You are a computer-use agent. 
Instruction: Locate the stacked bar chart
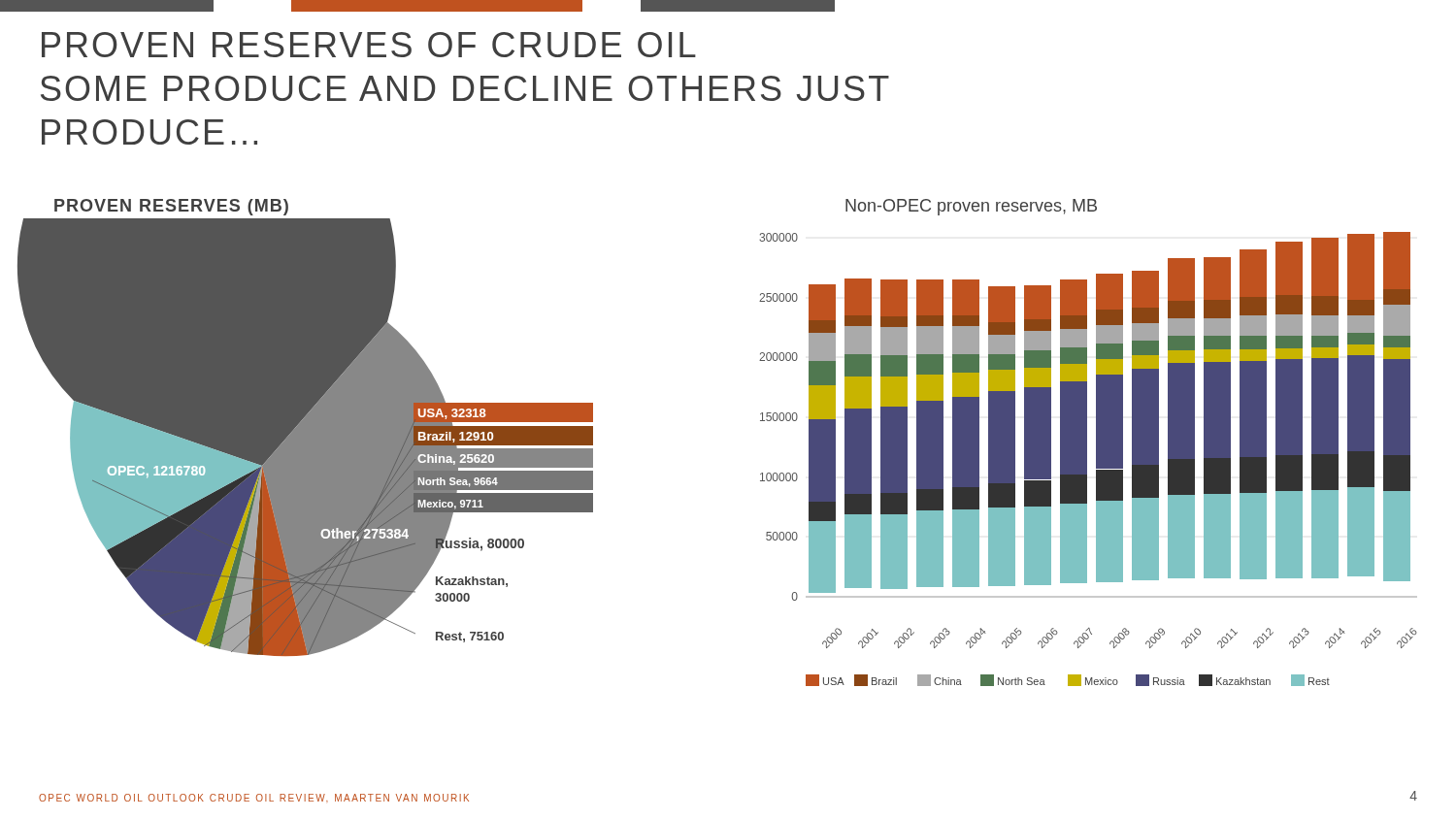1082,466
